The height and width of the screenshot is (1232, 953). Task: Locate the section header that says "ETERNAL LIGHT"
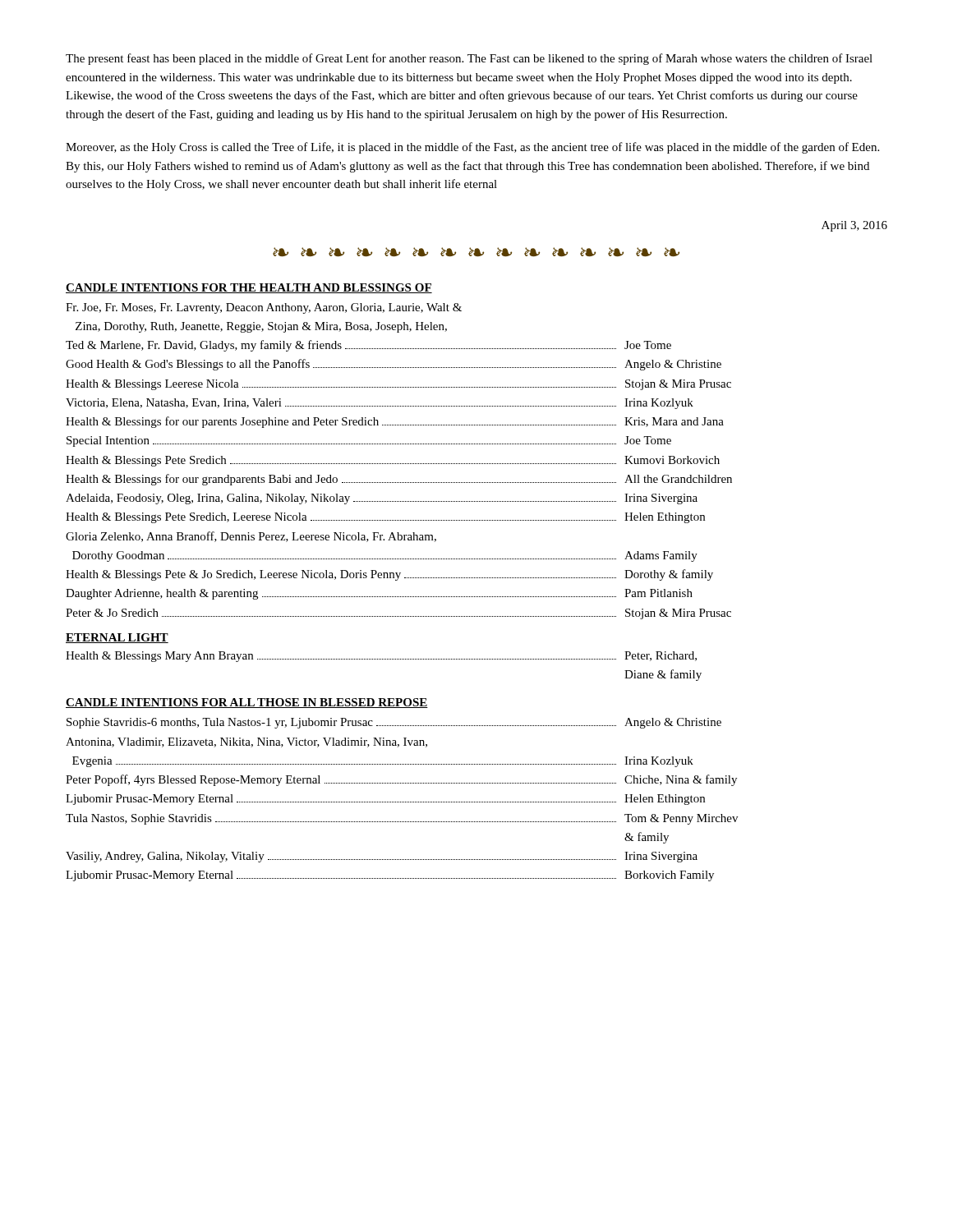point(117,637)
